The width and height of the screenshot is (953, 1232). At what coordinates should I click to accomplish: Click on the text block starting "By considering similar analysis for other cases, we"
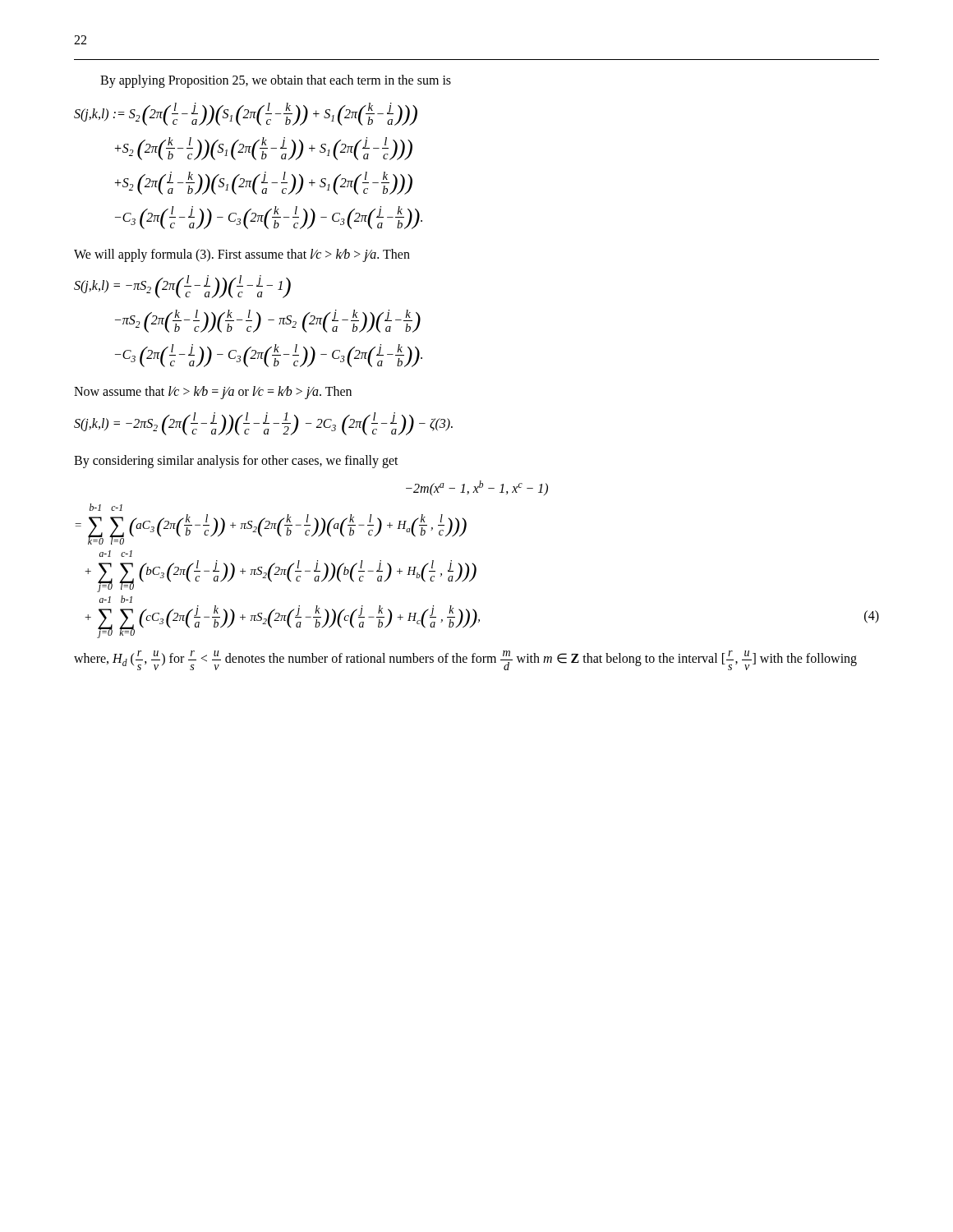point(236,460)
